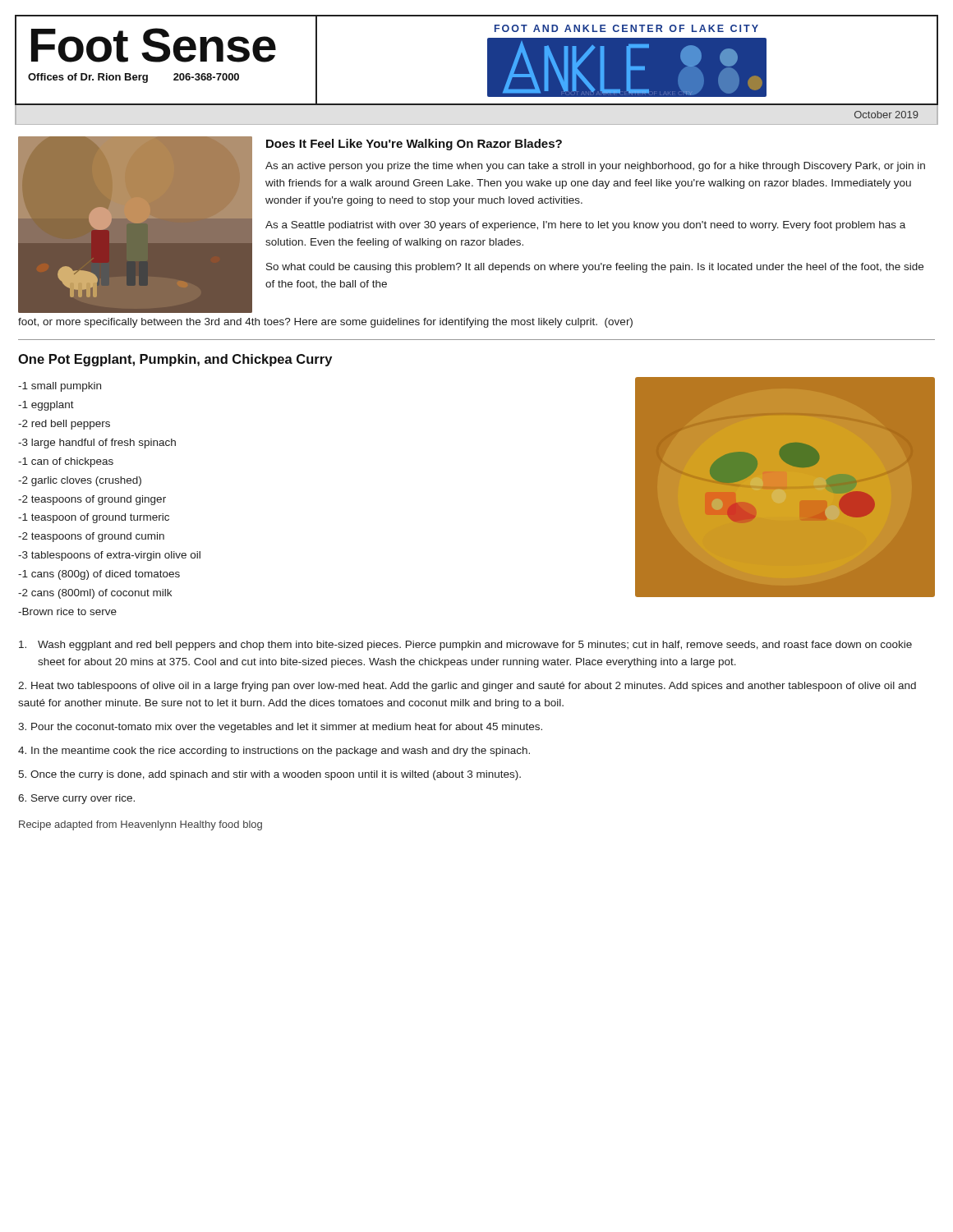Click on the list item with the text "-2 garlic cloves (crushed)"
The width and height of the screenshot is (953, 1232).
click(80, 480)
